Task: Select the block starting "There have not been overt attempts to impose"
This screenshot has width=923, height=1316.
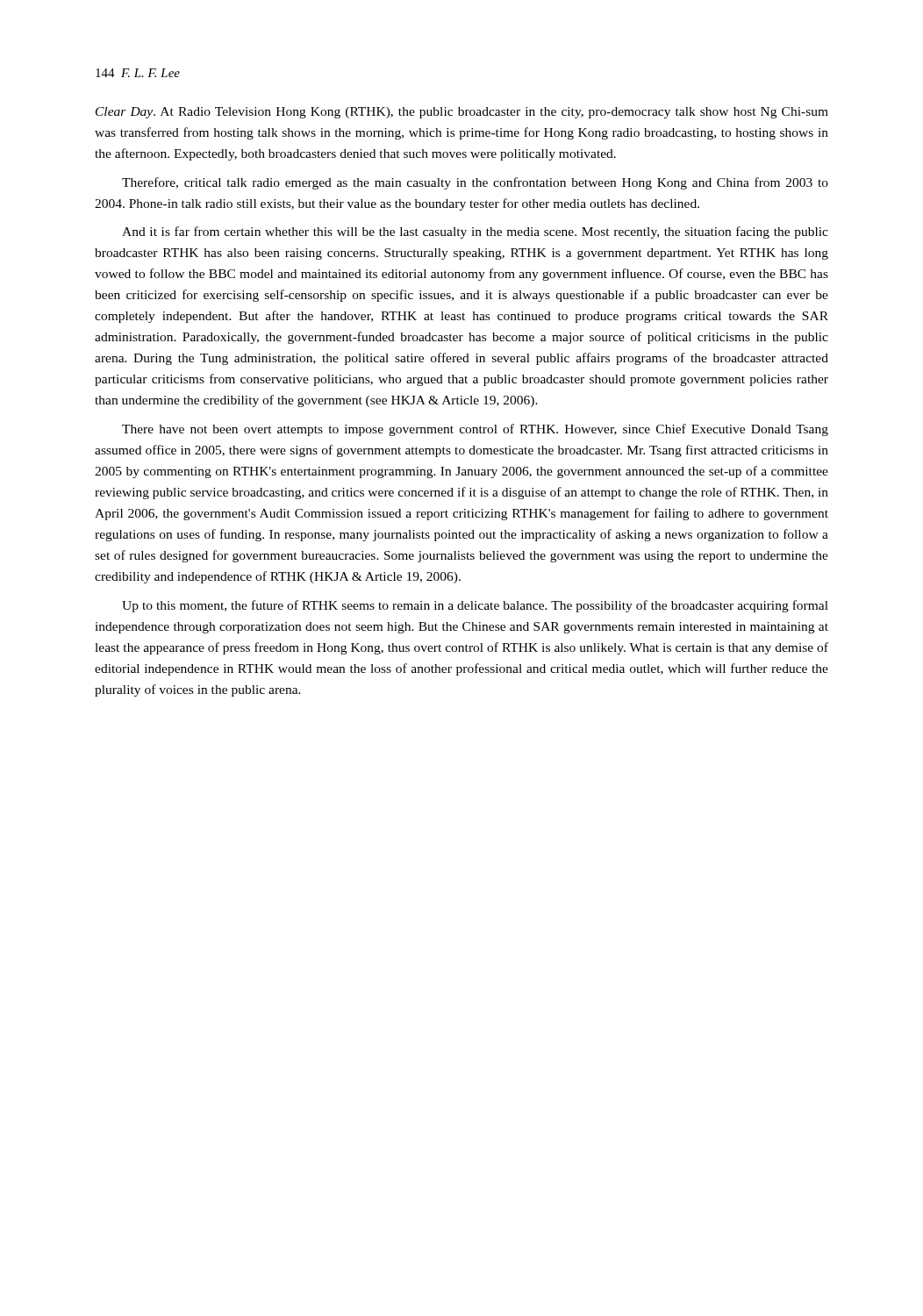Action: pos(462,503)
